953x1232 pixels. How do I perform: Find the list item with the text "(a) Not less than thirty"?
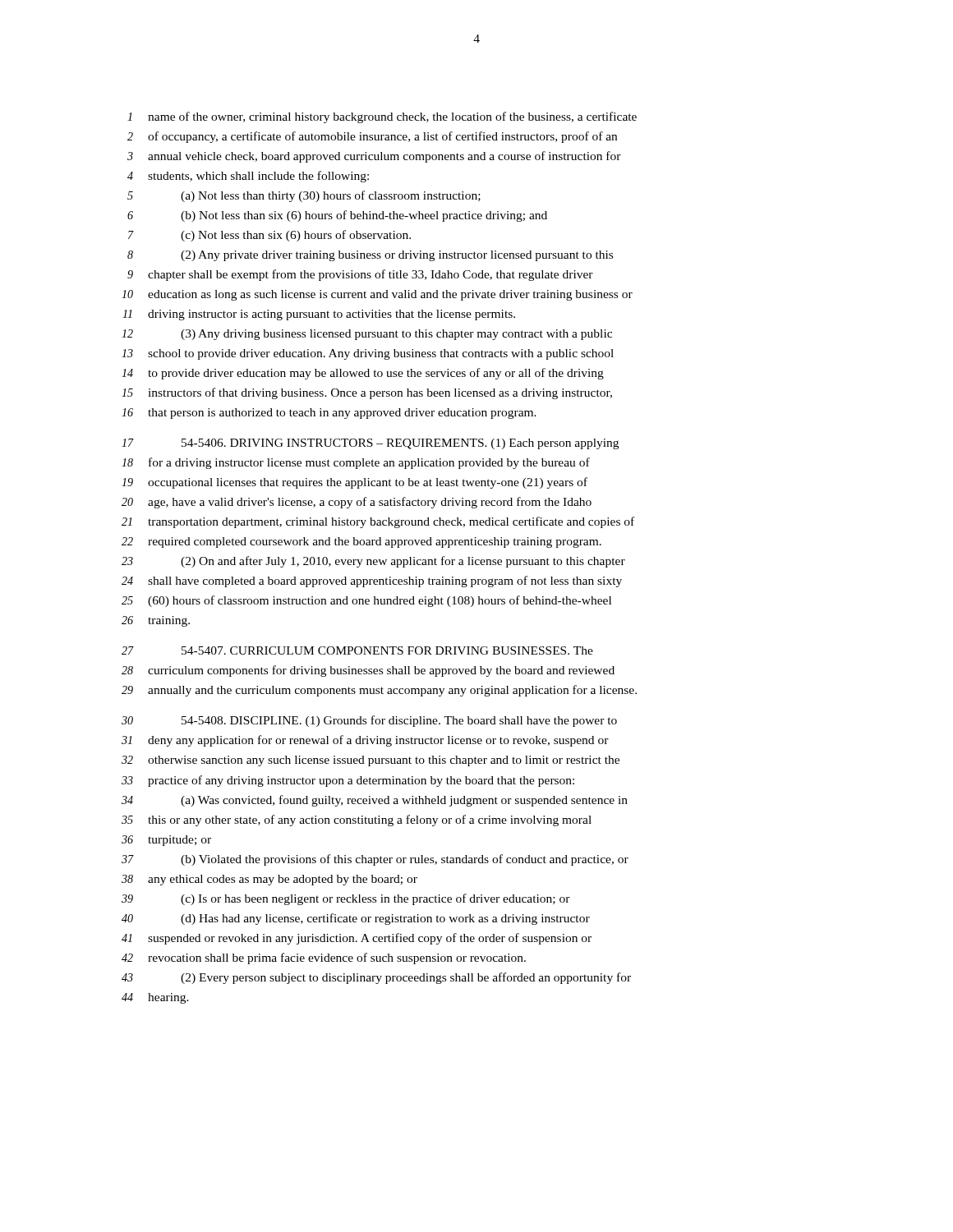(x=331, y=195)
